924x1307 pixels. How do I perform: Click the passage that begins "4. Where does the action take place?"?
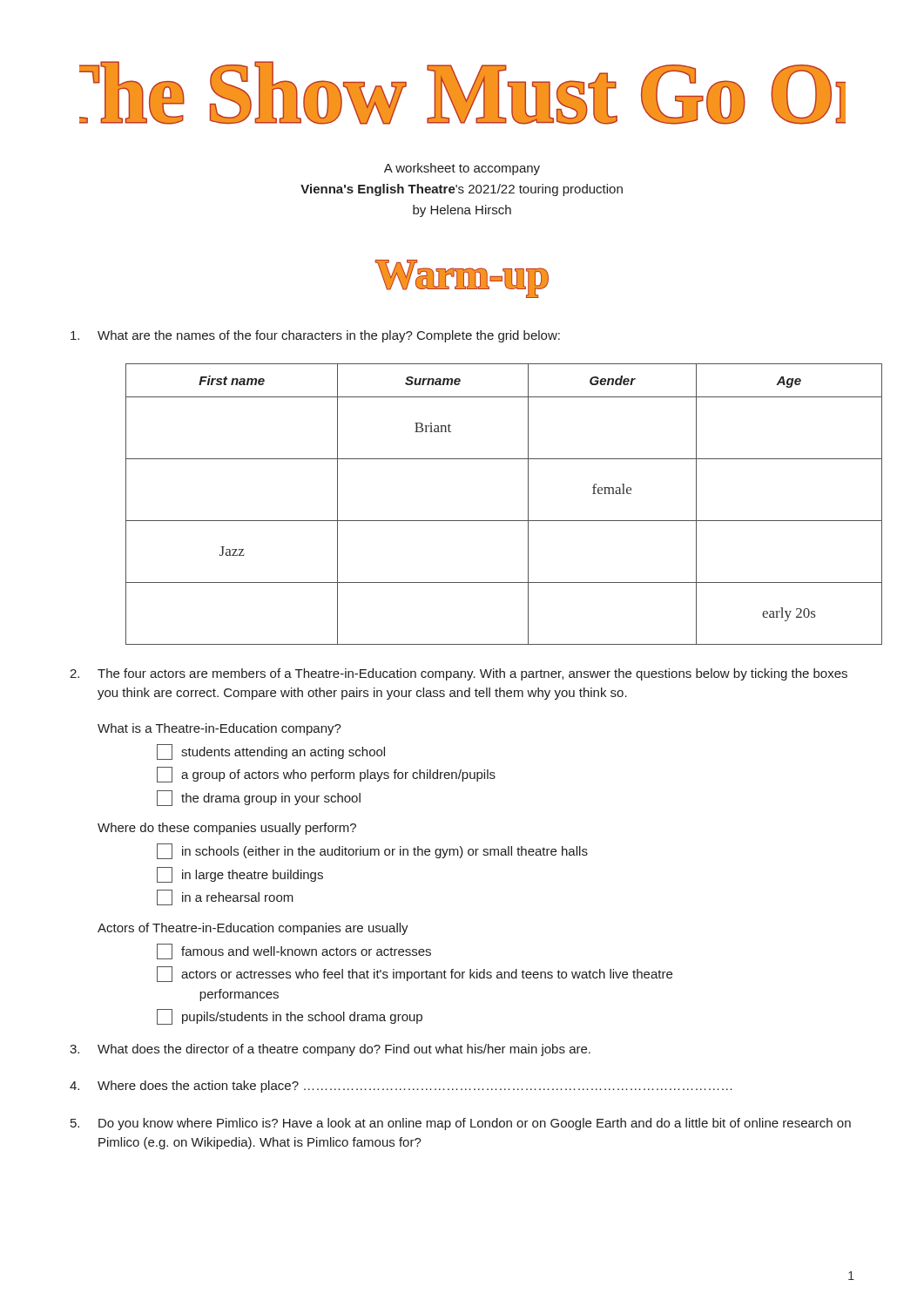click(462, 1086)
